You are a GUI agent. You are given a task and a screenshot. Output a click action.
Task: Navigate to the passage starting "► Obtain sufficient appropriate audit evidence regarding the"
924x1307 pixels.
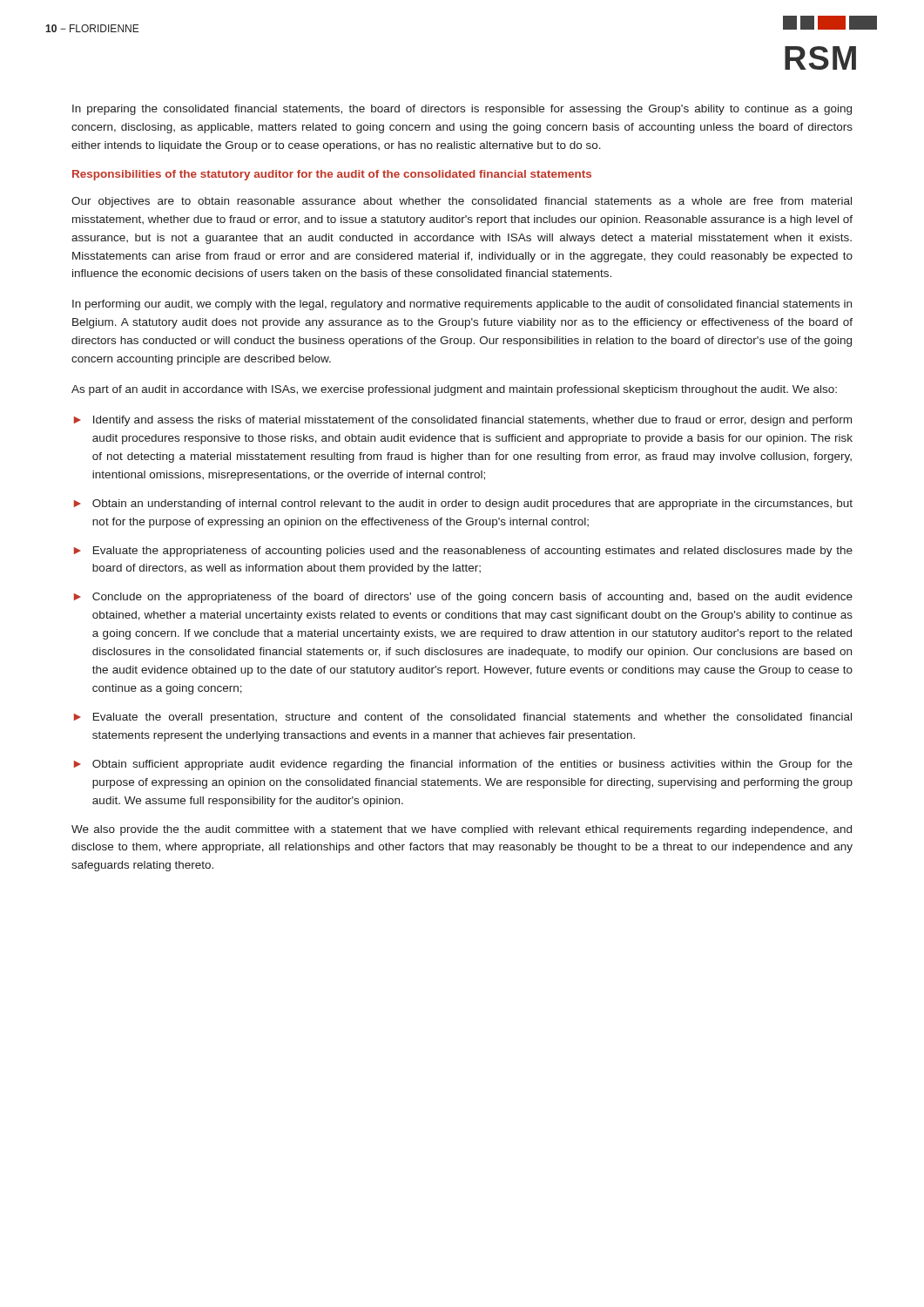point(462,783)
